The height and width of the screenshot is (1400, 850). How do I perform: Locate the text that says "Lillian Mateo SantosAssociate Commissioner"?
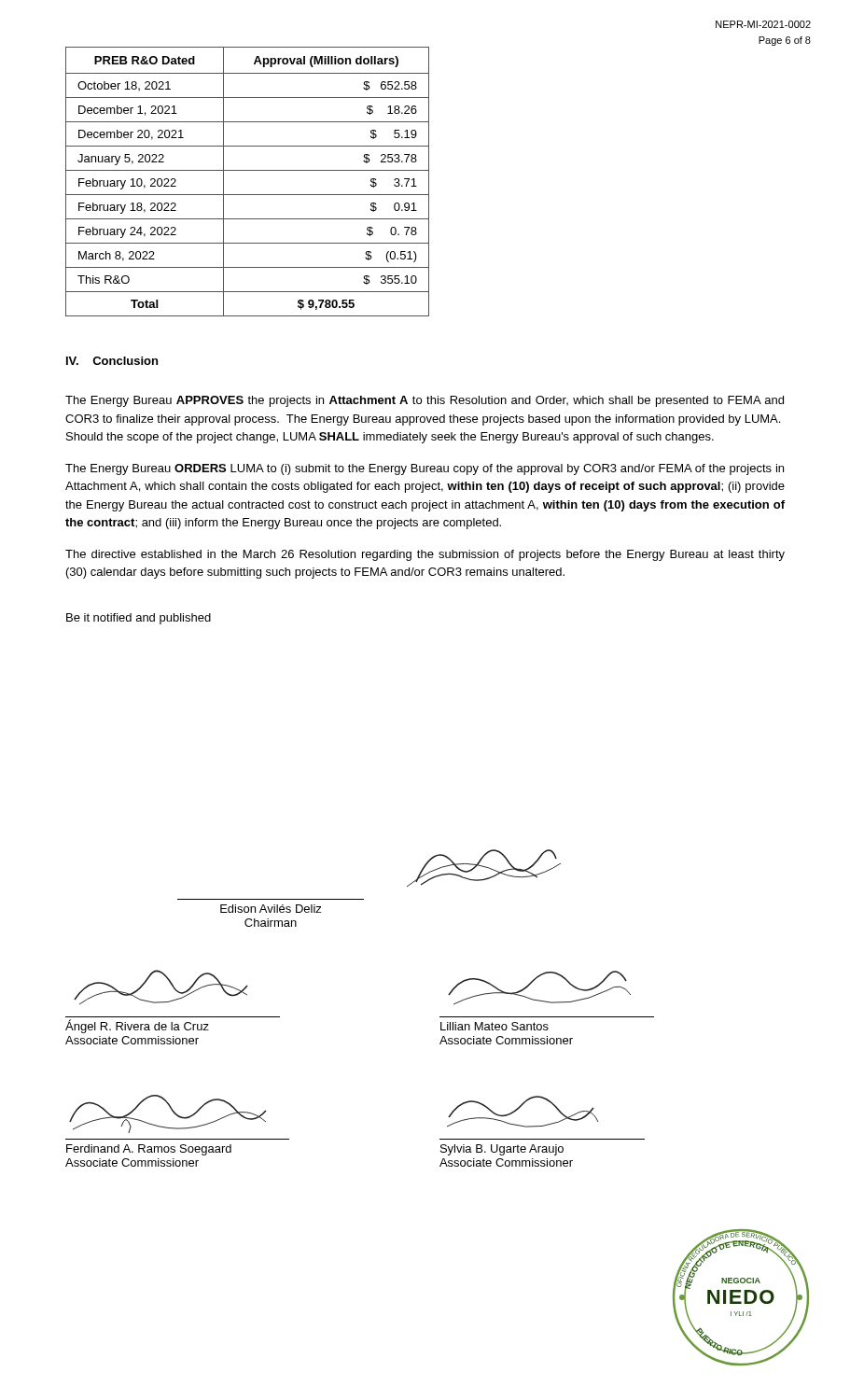[506, 1033]
